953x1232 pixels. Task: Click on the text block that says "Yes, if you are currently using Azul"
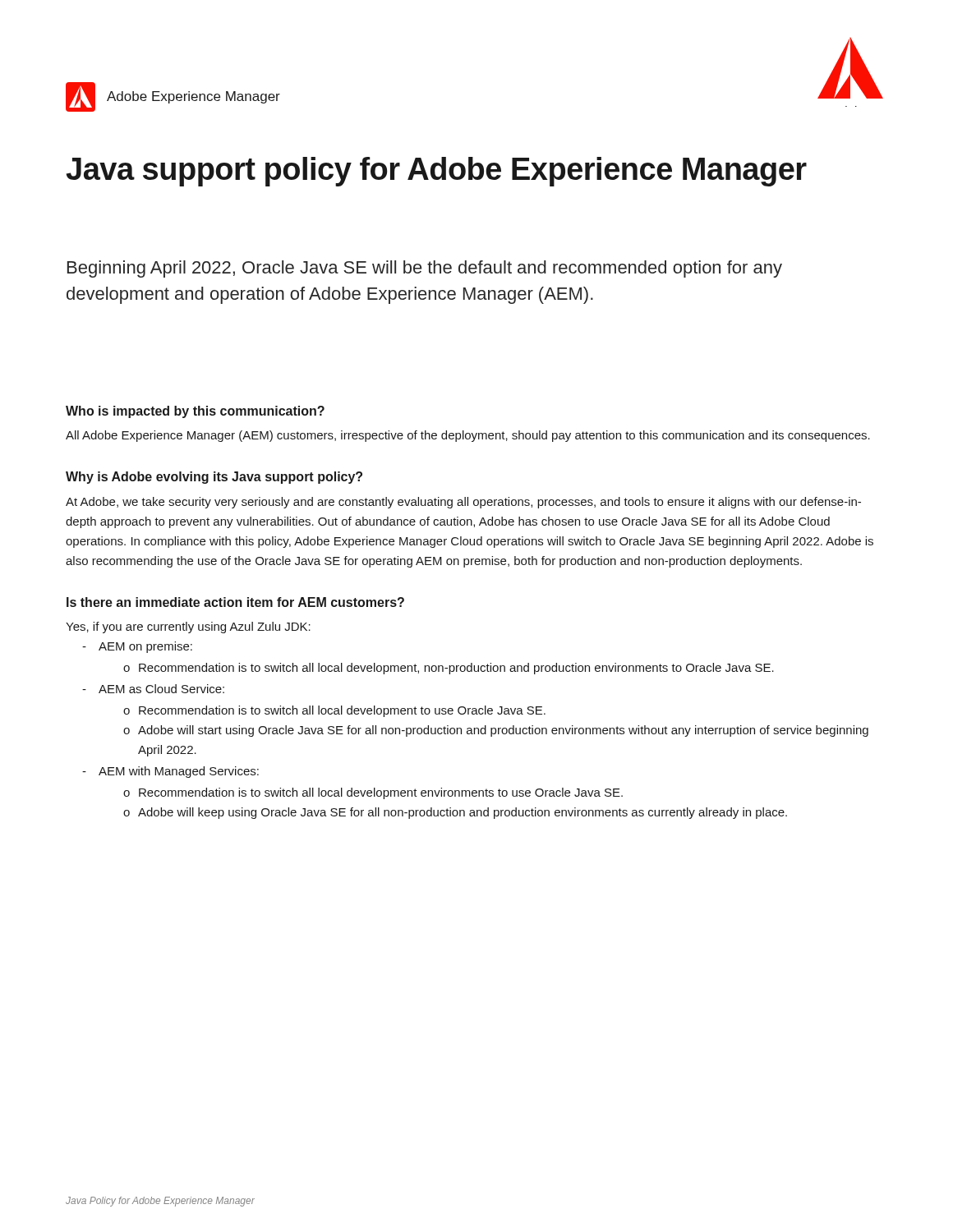[x=188, y=627]
